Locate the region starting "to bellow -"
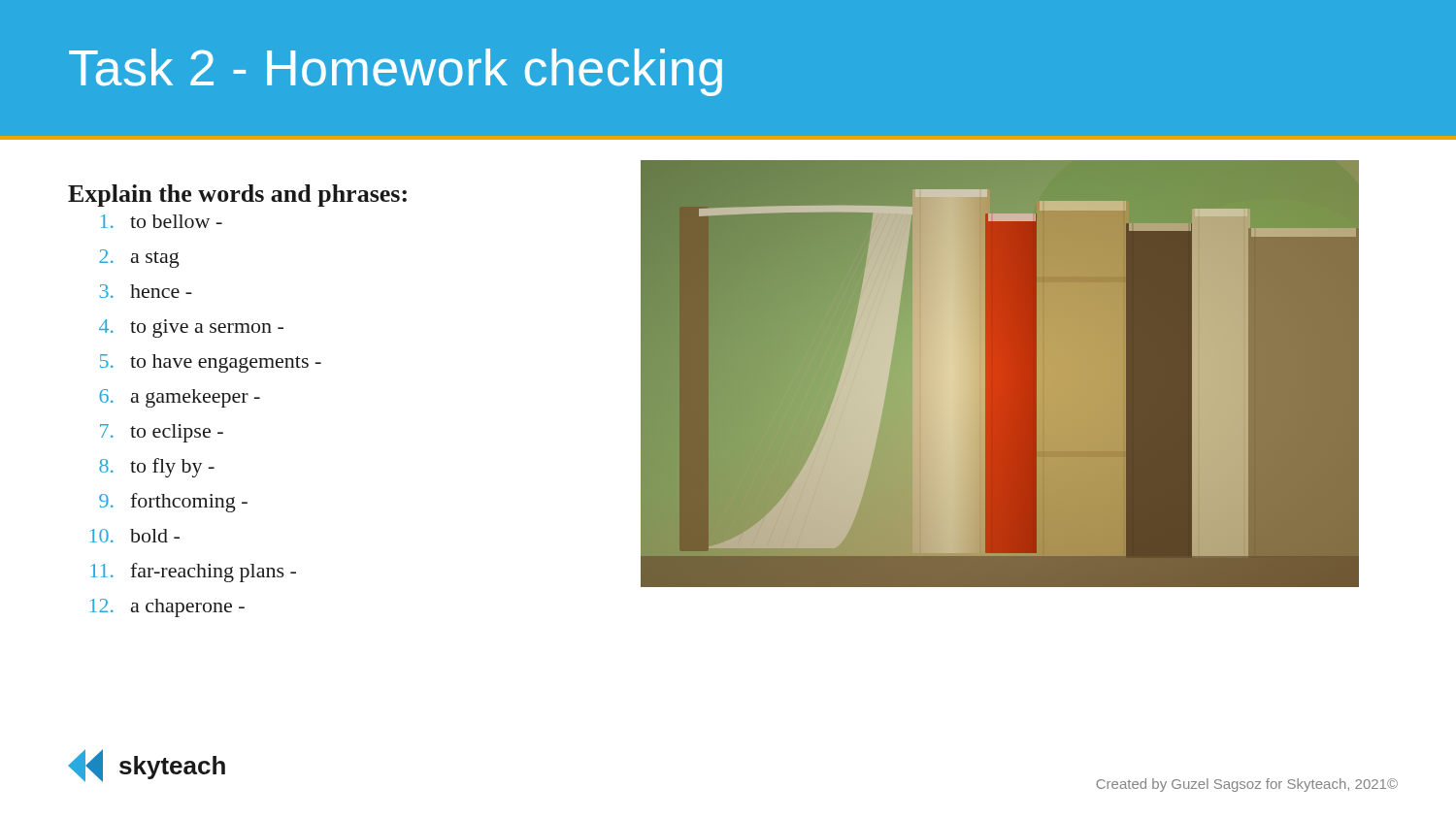 tap(145, 221)
